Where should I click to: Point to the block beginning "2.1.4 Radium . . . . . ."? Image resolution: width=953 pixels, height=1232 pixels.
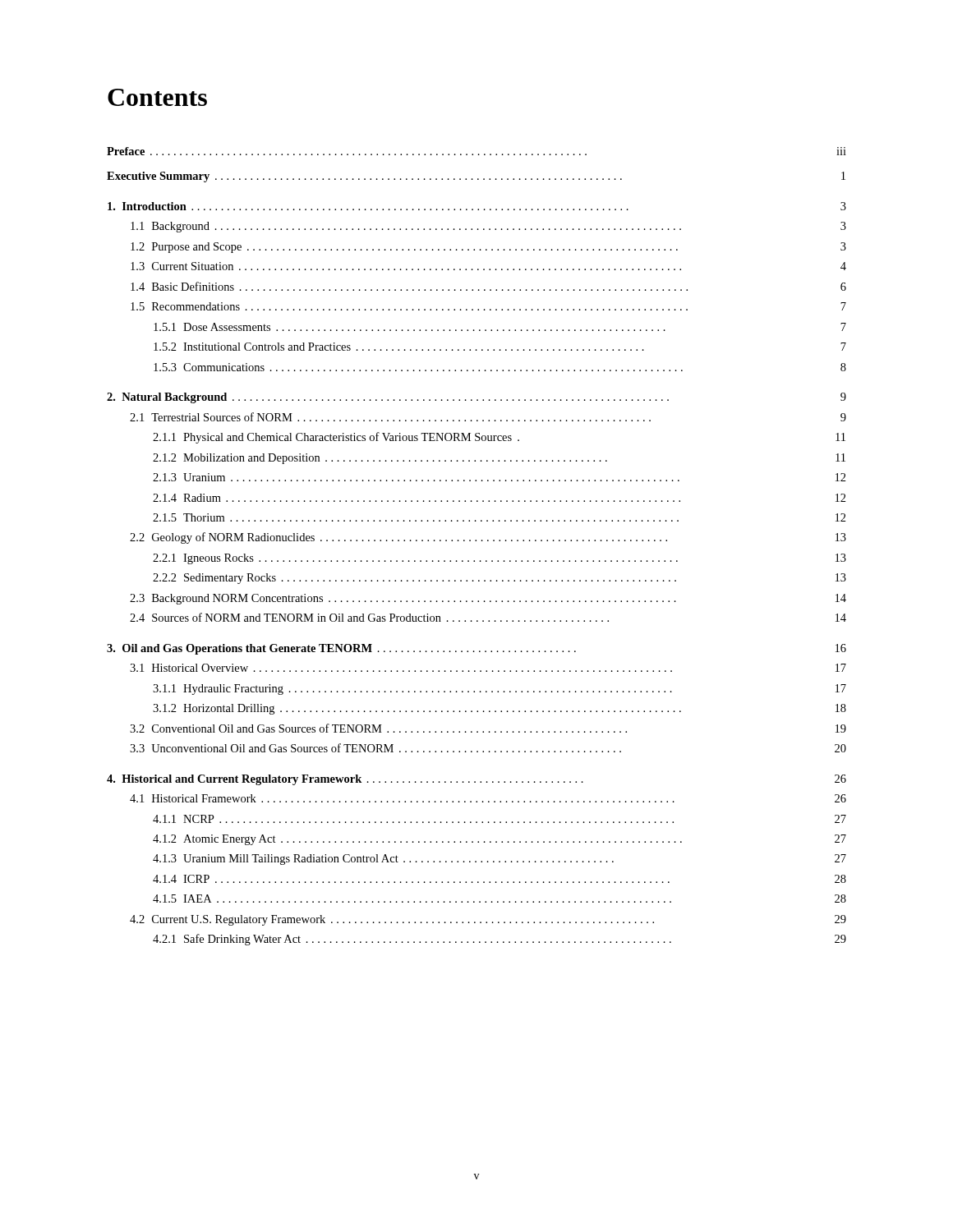[x=499, y=497]
